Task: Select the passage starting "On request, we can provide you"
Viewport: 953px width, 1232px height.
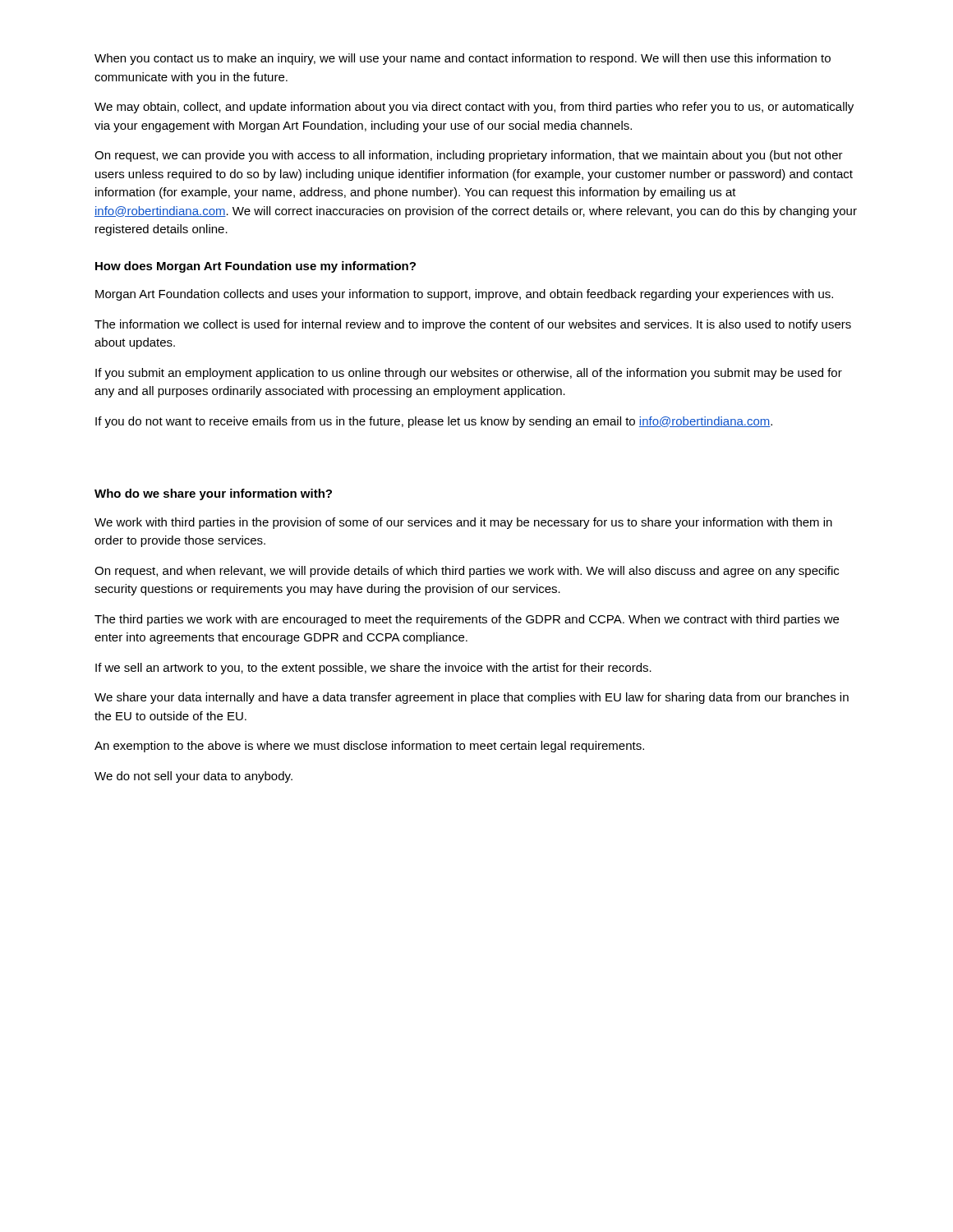Action: [x=476, y=192]
